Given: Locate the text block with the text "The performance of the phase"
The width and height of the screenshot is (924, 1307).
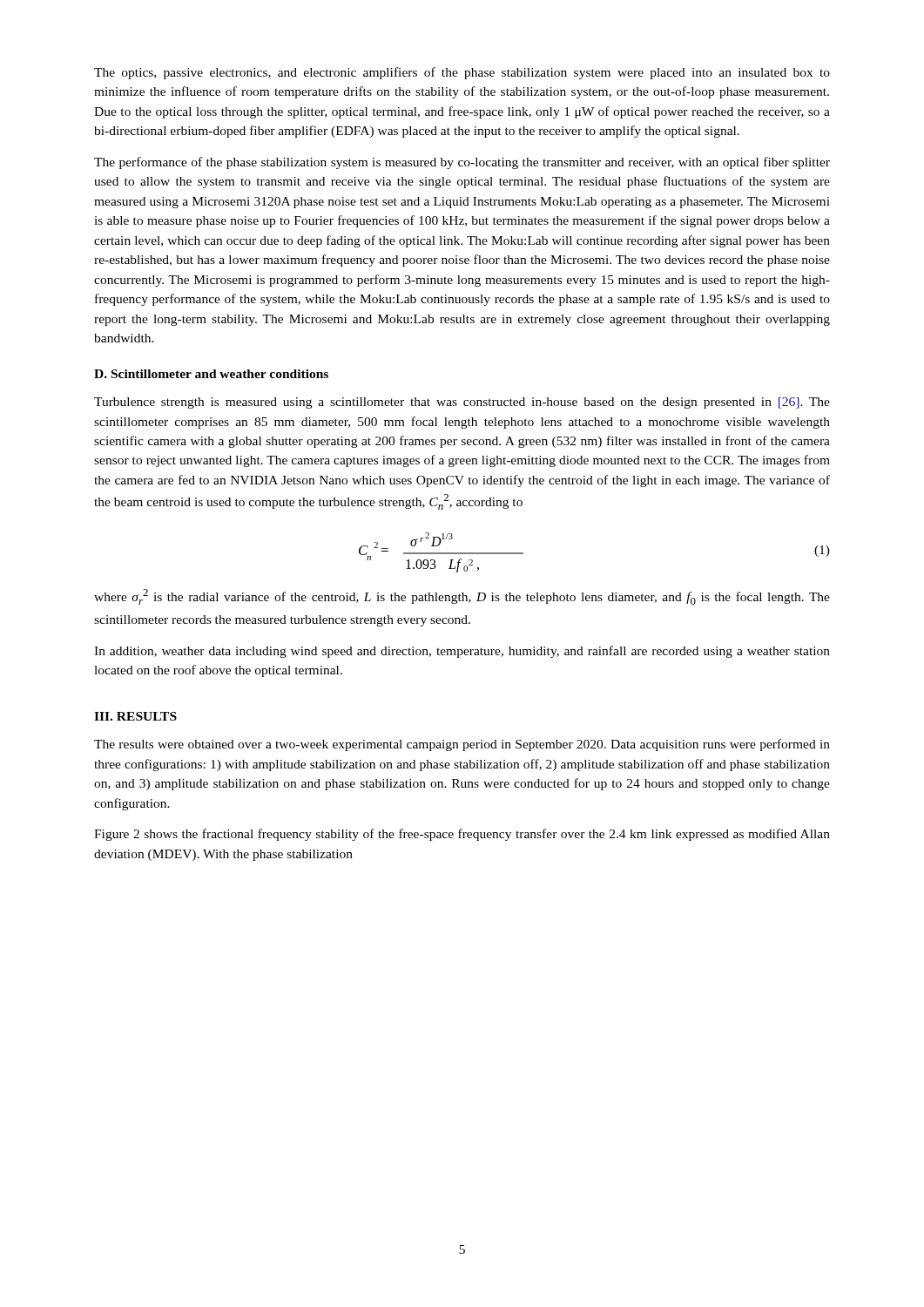Looking at the screenshot, I should point(462,250).
